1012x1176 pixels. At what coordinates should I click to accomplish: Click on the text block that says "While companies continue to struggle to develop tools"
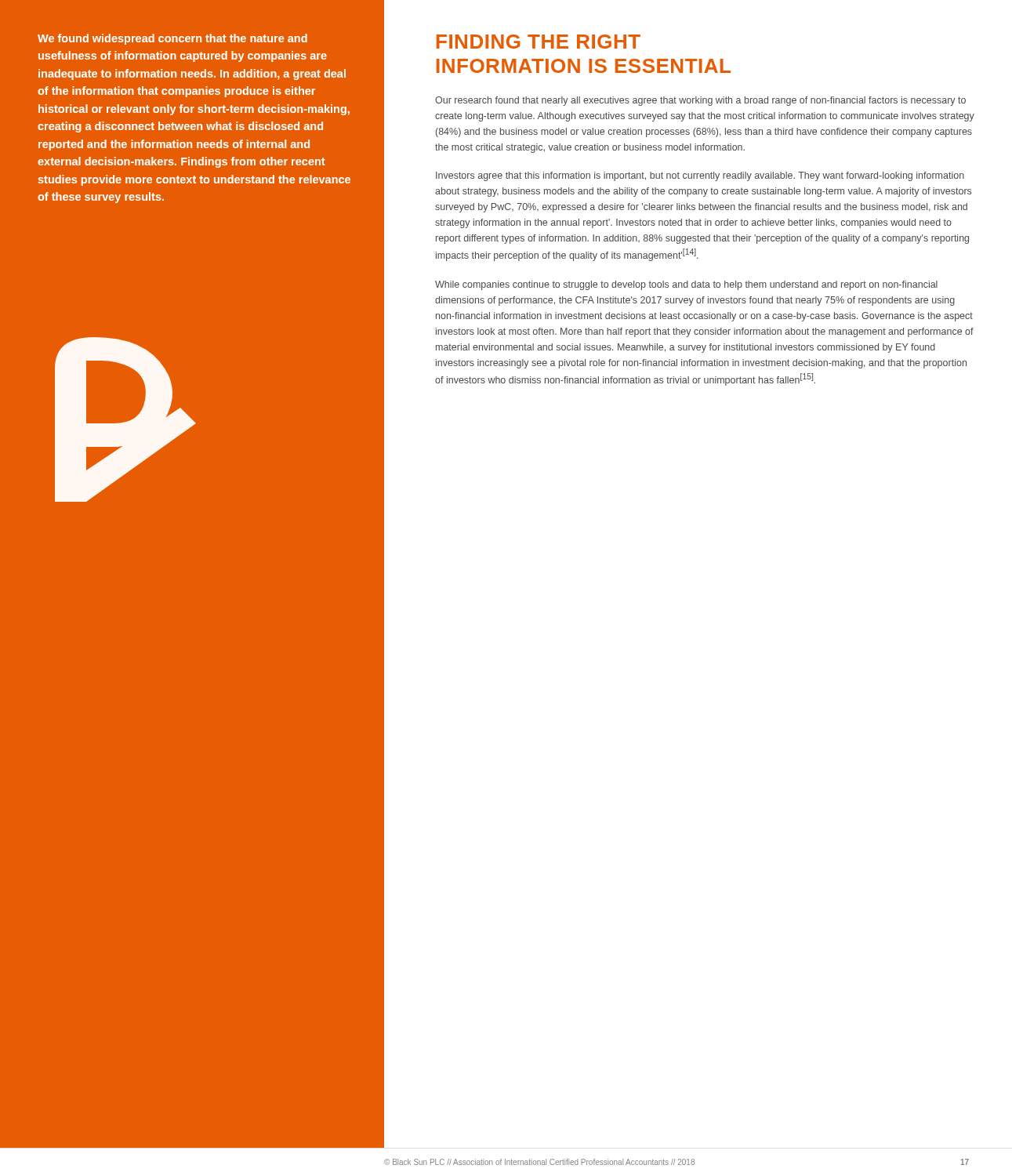pyautogui.click(x=704, y=332)
